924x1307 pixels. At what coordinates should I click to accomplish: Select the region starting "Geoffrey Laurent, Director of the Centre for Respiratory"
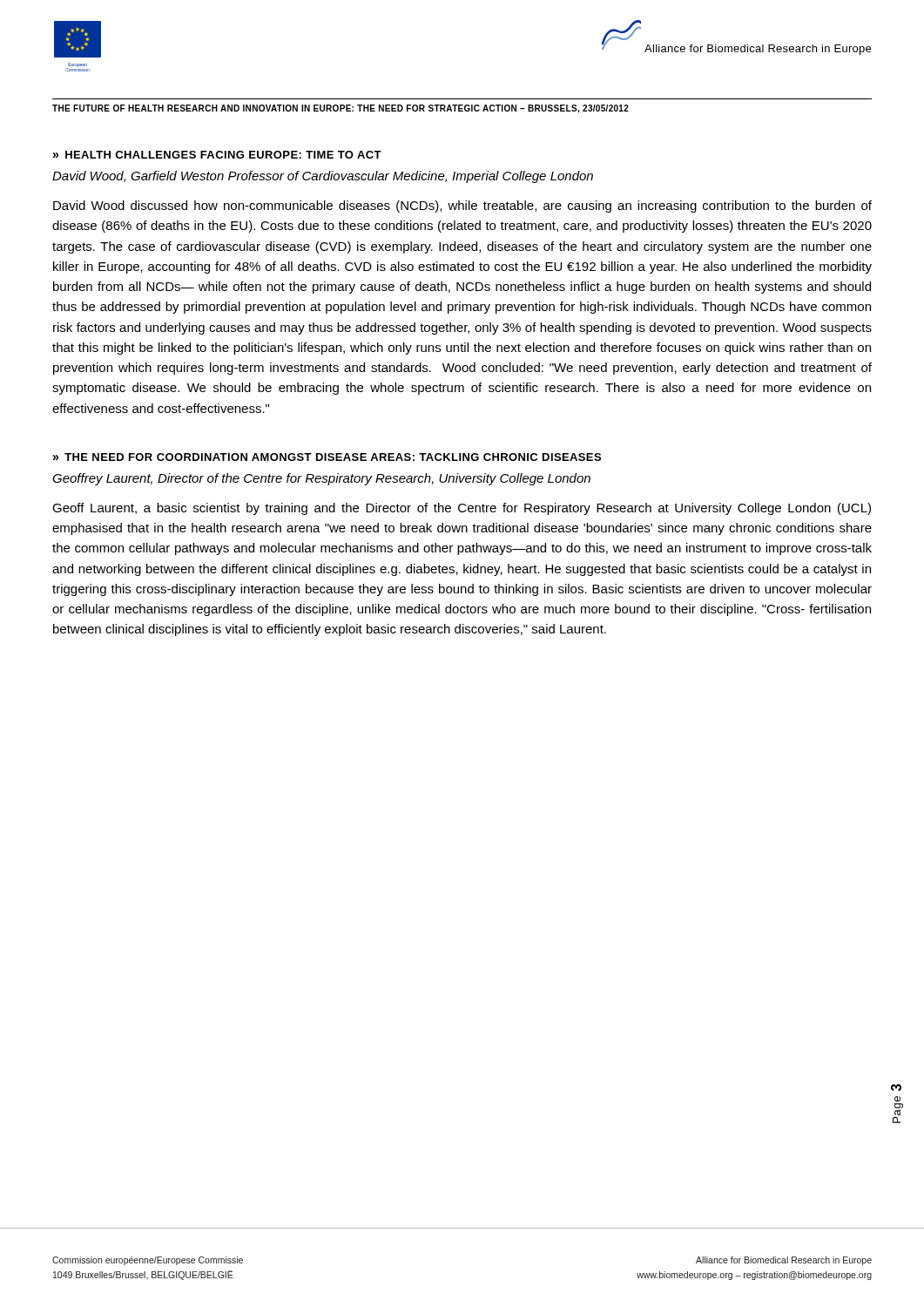coord(322,478)
